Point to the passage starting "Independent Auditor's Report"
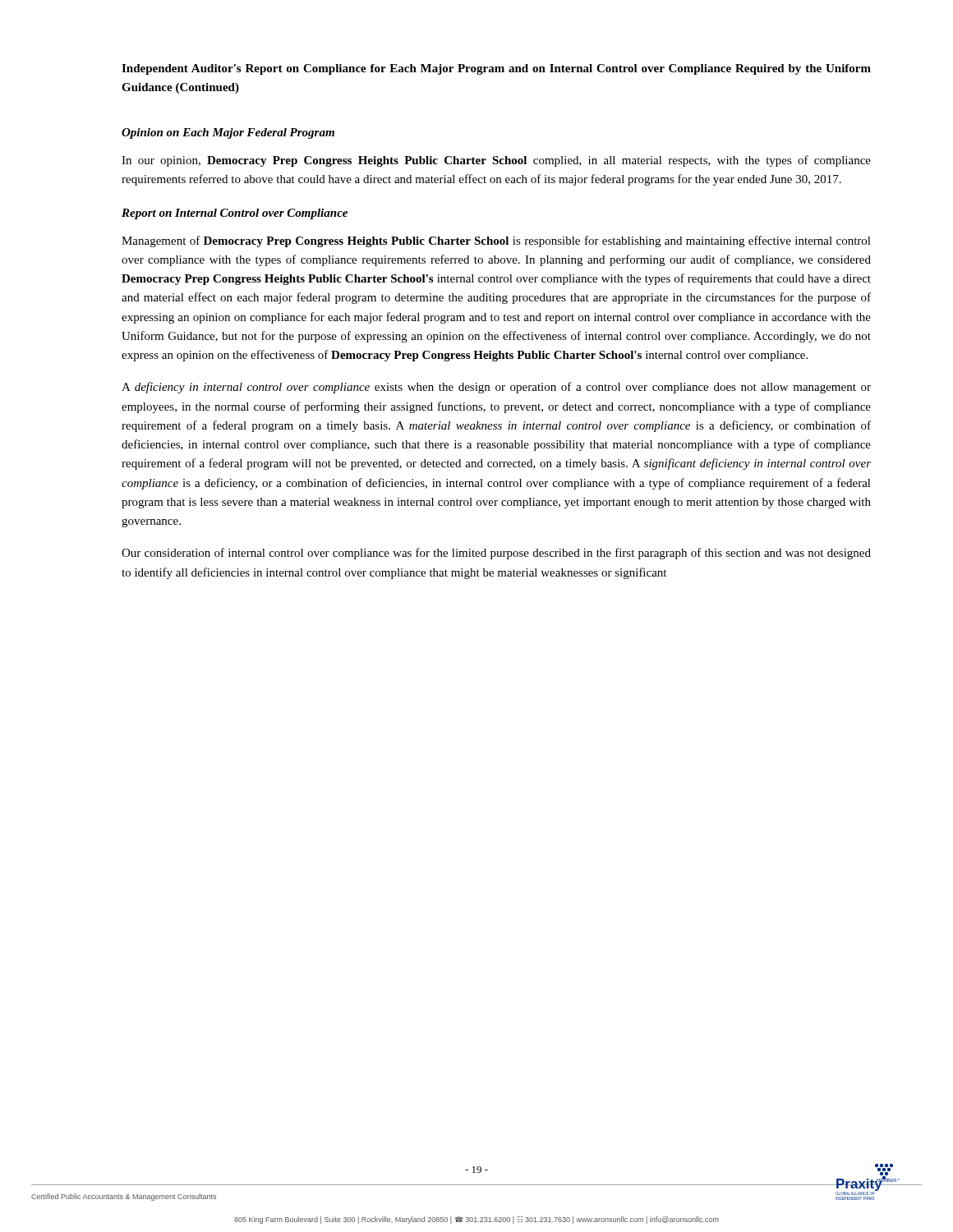The height and width of the screenshot is (1232, 953). (496, 77)
